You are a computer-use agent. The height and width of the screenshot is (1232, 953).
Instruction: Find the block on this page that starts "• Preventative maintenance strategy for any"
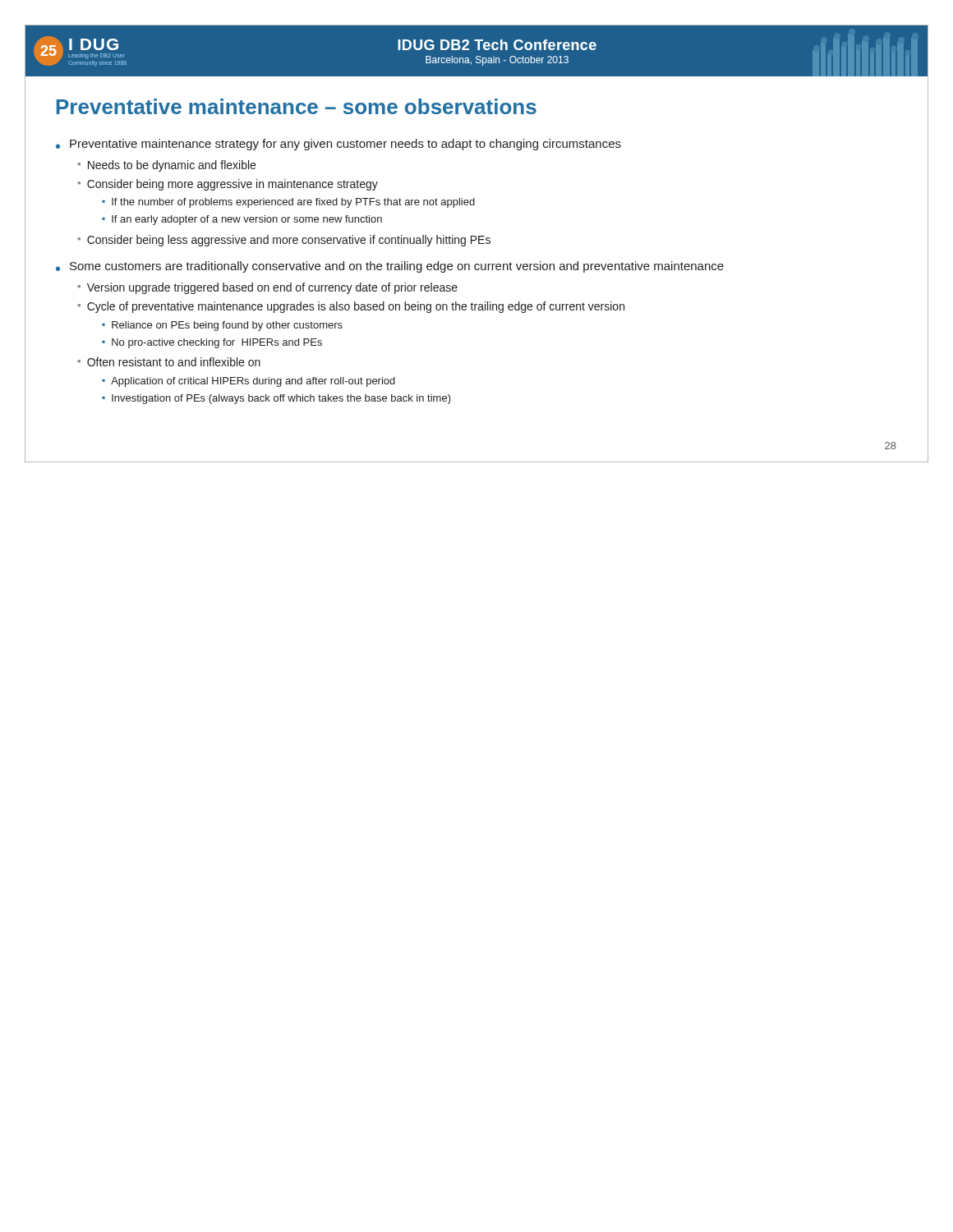pyautogui.click(x=476, y=193)
